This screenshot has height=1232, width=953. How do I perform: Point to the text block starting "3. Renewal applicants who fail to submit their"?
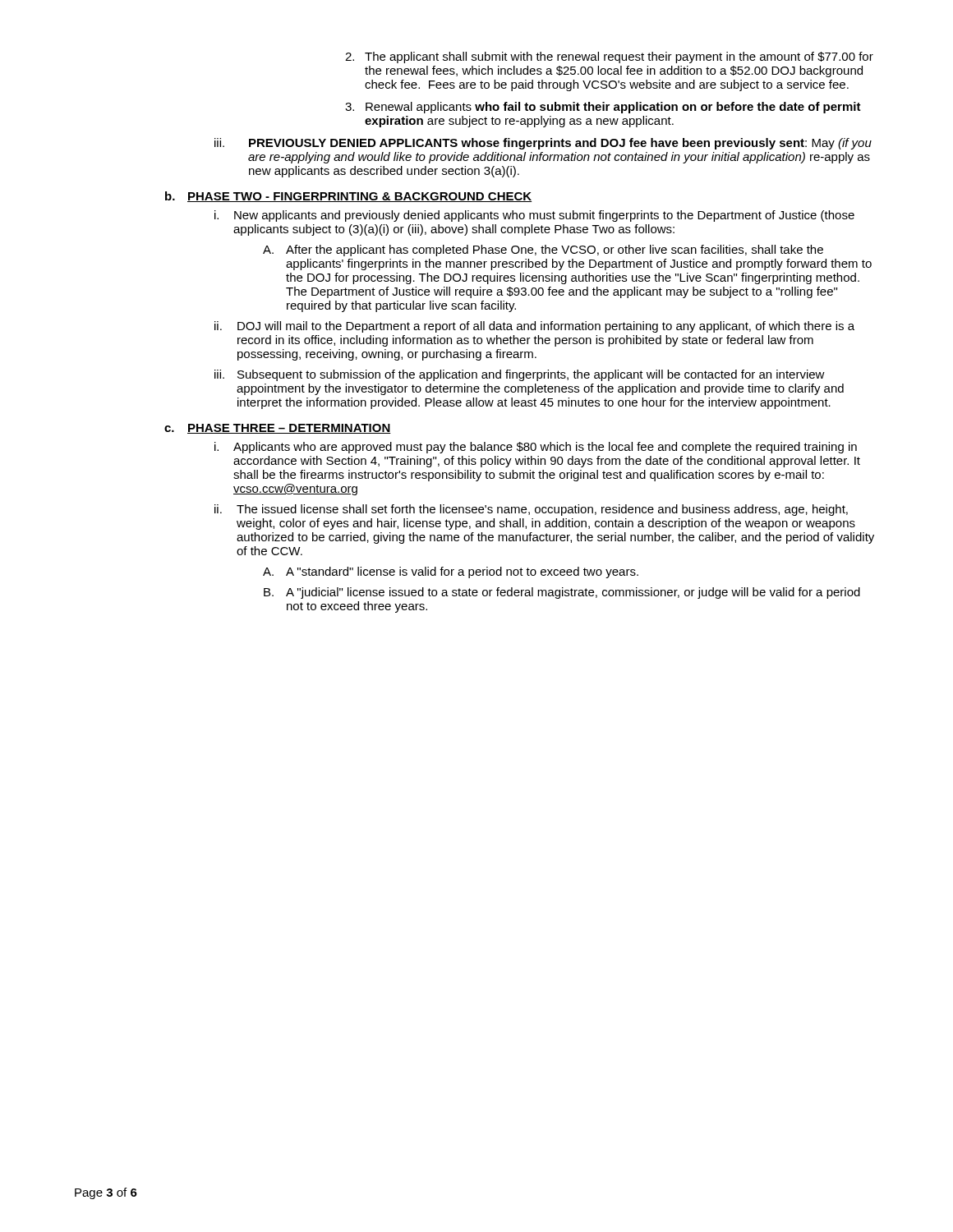point(612,113)
